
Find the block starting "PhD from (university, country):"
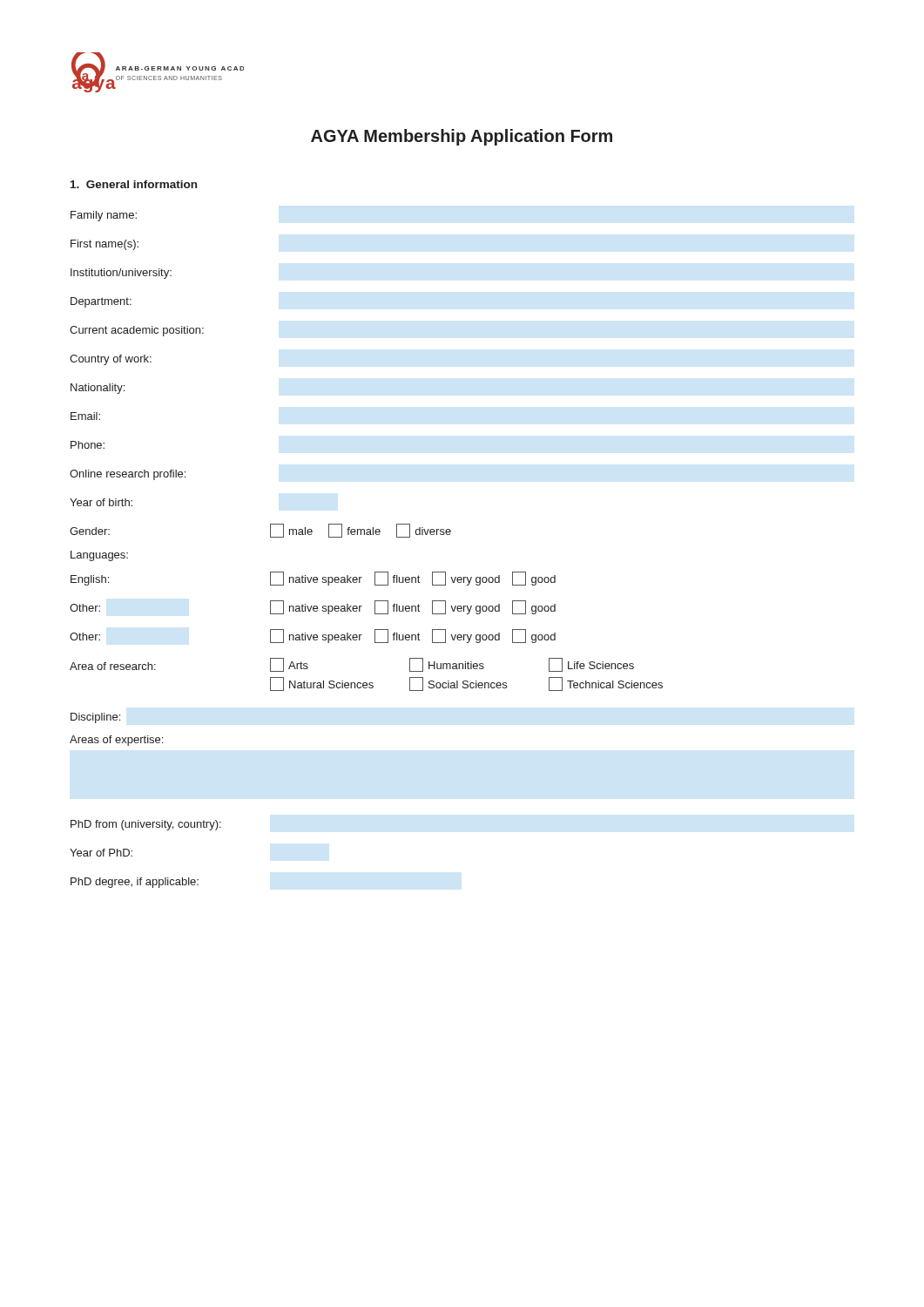coord(146,825)
